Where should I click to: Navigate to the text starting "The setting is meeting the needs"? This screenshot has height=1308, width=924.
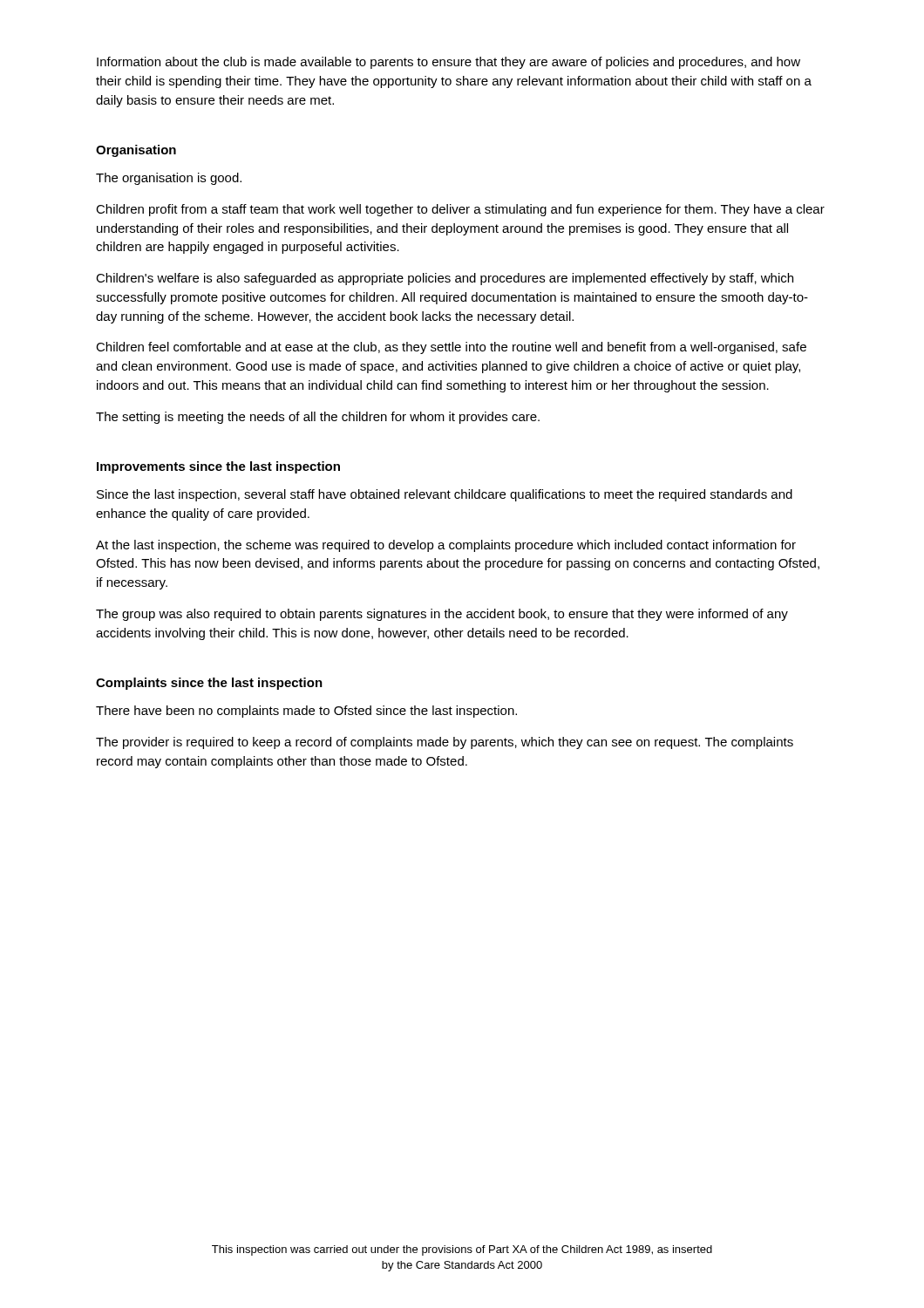pyautogui.click(x=462, y=416)
